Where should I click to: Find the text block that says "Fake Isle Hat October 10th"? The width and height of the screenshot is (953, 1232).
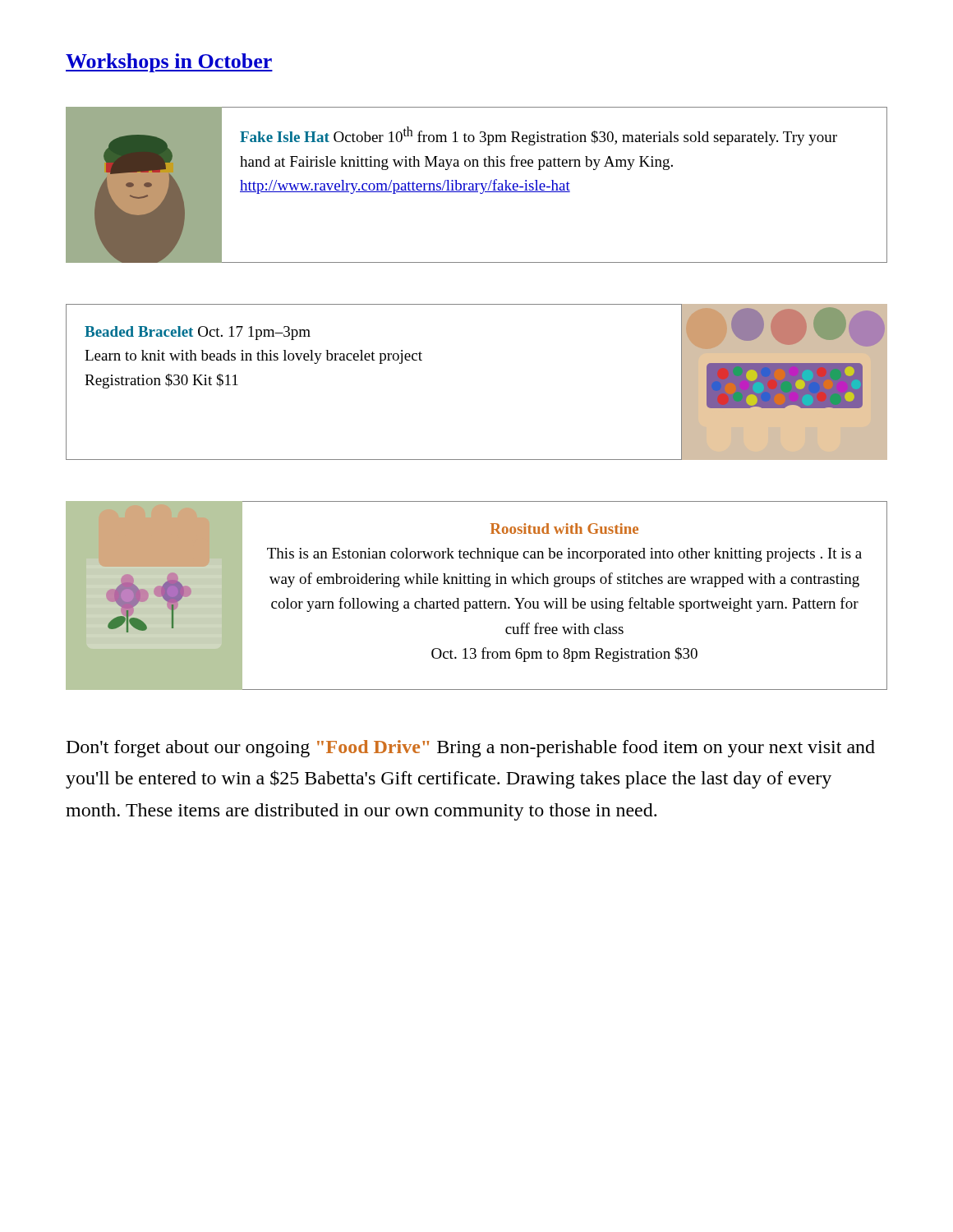[x=539, y=159]
